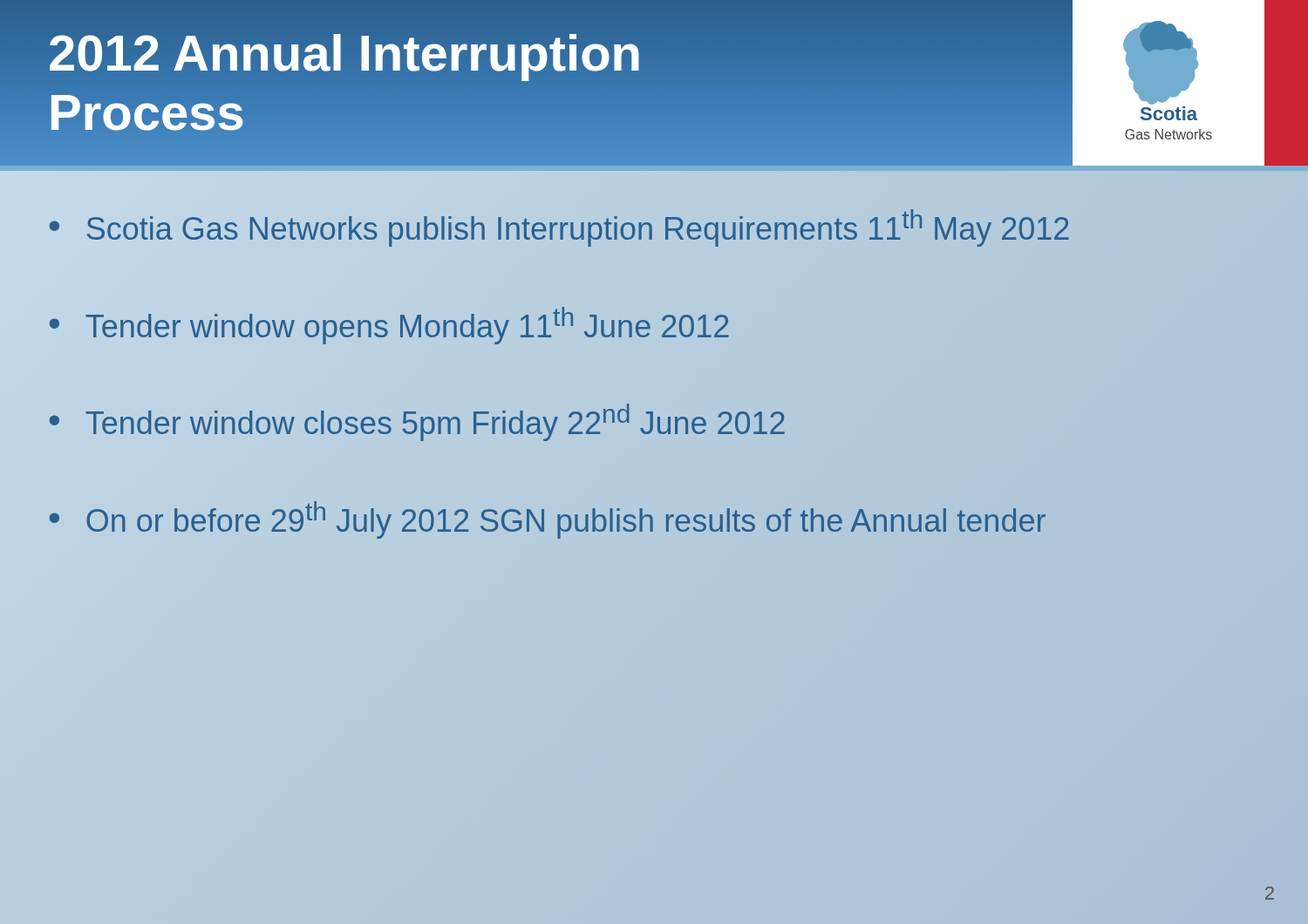Find the text block starting "• Tender window opens"

coord(650,324)
